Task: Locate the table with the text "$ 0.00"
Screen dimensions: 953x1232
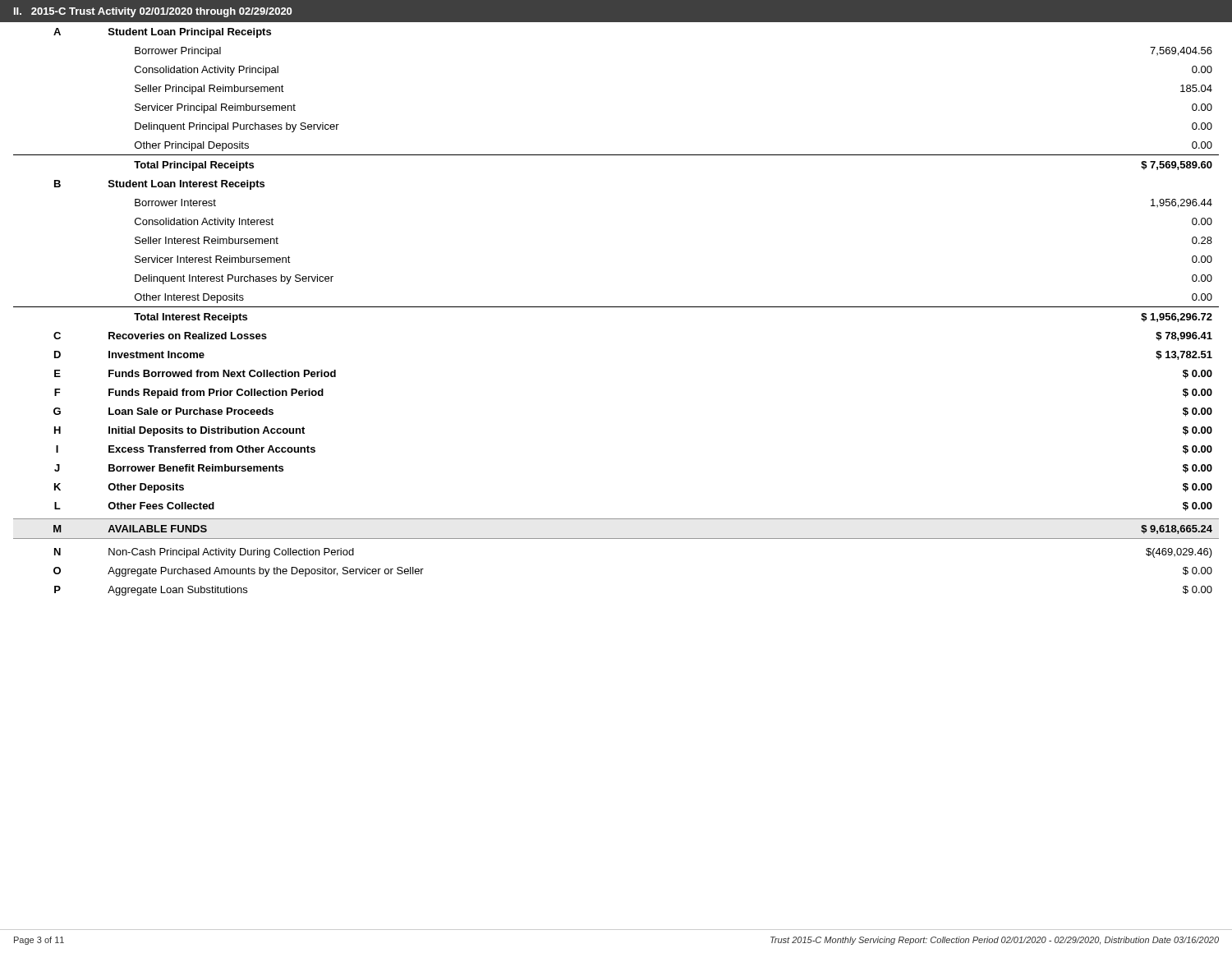Action: (x=616, y=311)
